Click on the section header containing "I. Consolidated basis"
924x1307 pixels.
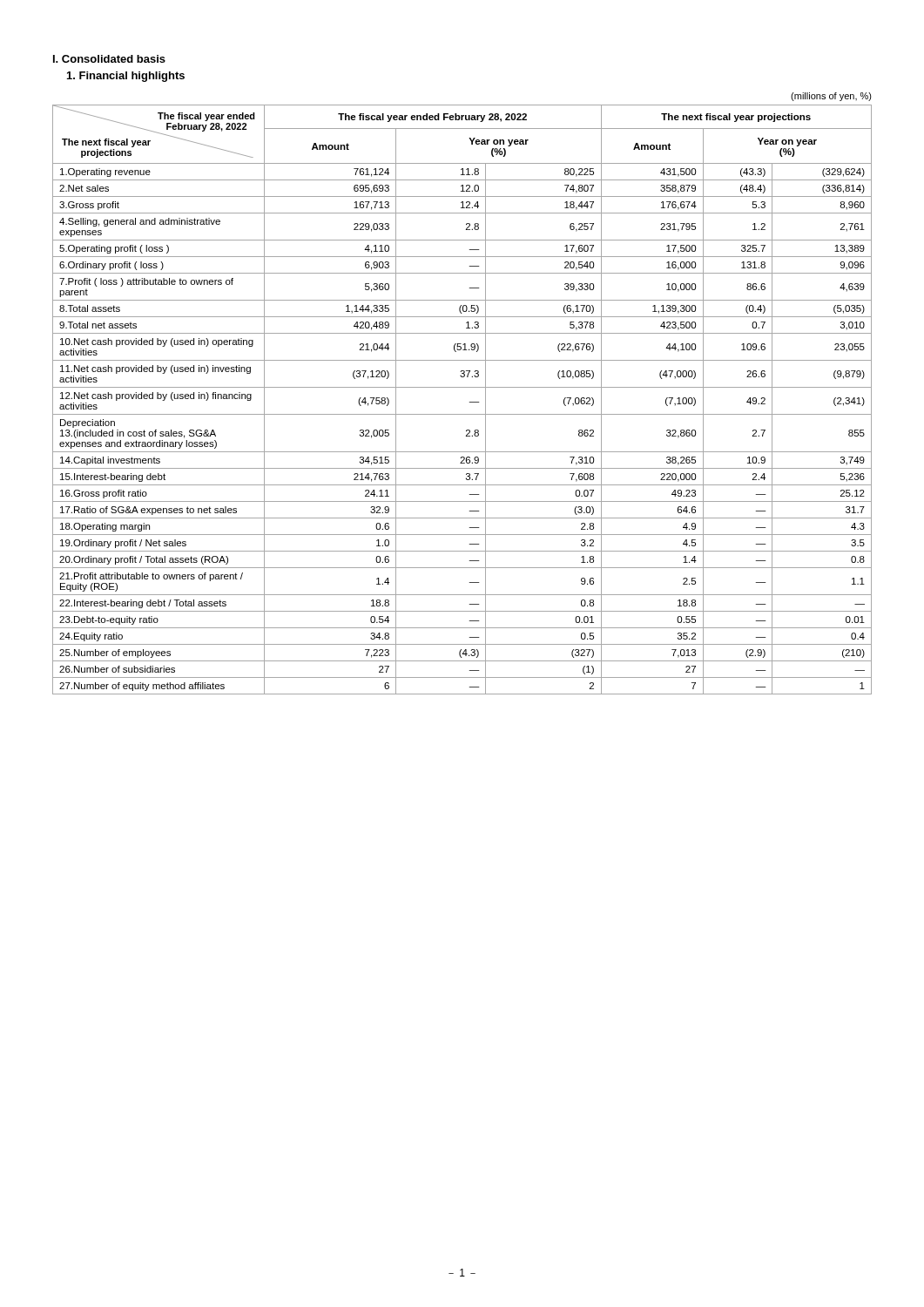click(x=109, y=59)
